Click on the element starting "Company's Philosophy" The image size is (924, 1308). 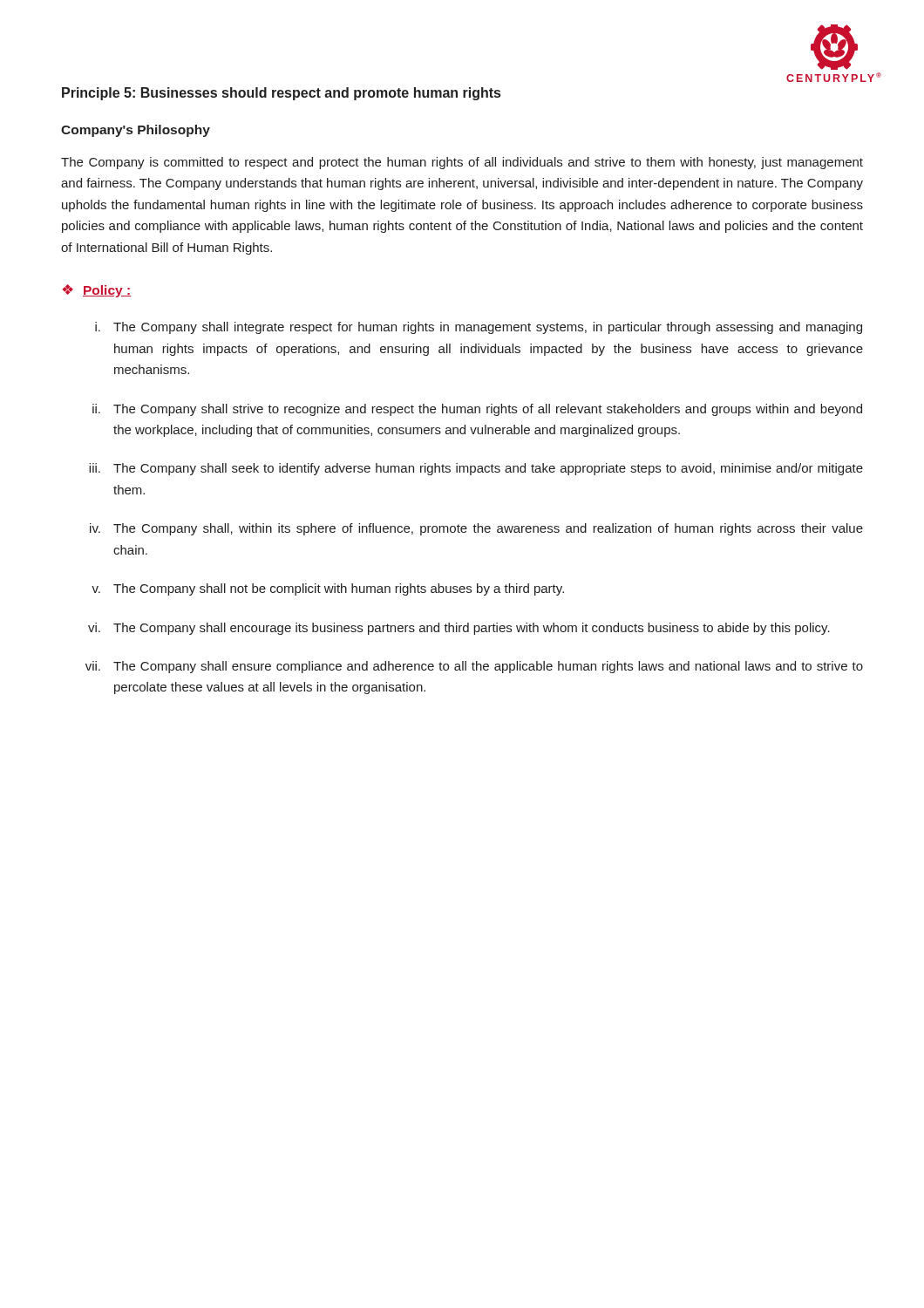(x=135, y=129)
